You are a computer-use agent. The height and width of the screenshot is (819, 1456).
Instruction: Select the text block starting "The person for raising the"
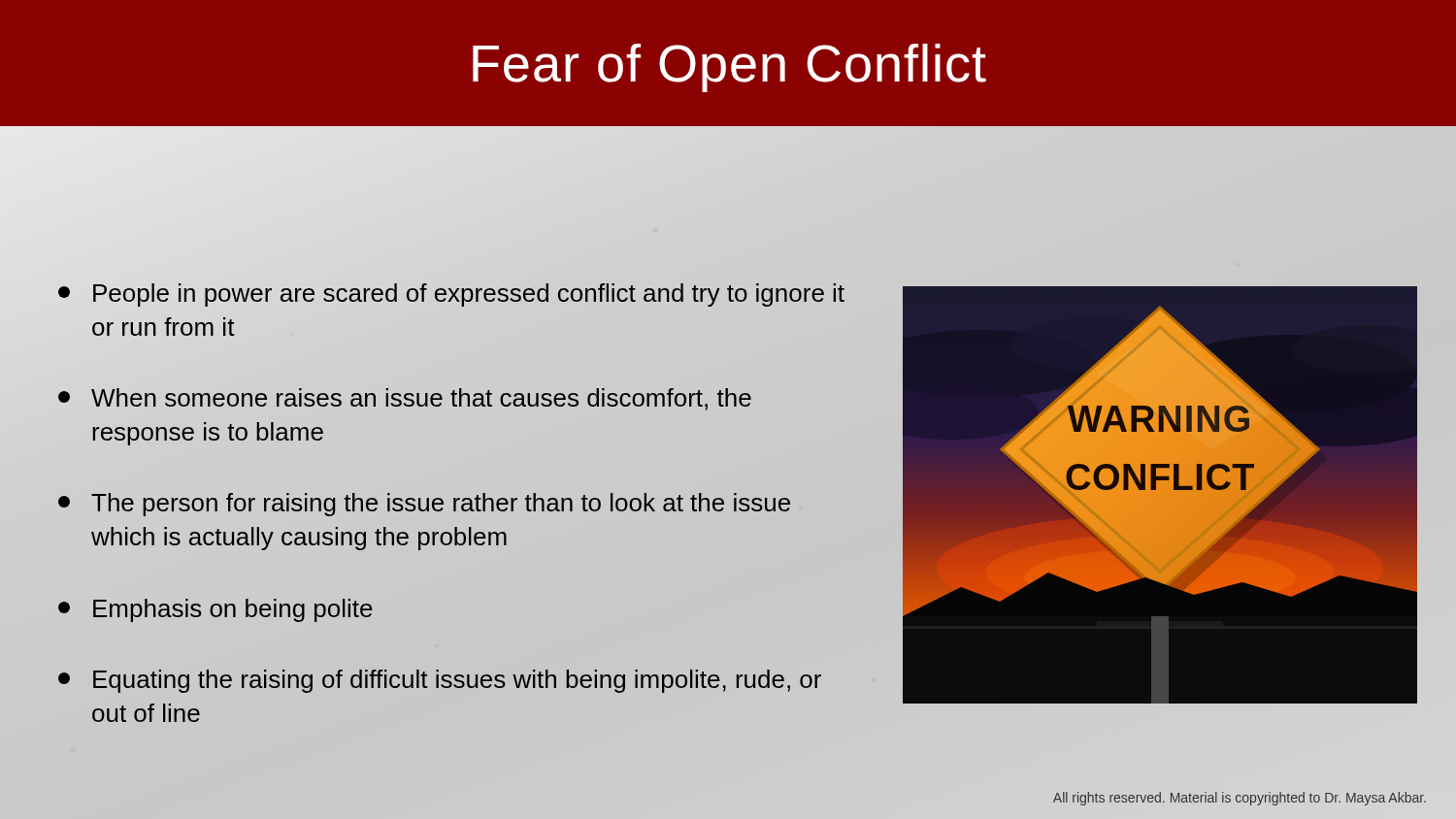(x=456, y=521)
